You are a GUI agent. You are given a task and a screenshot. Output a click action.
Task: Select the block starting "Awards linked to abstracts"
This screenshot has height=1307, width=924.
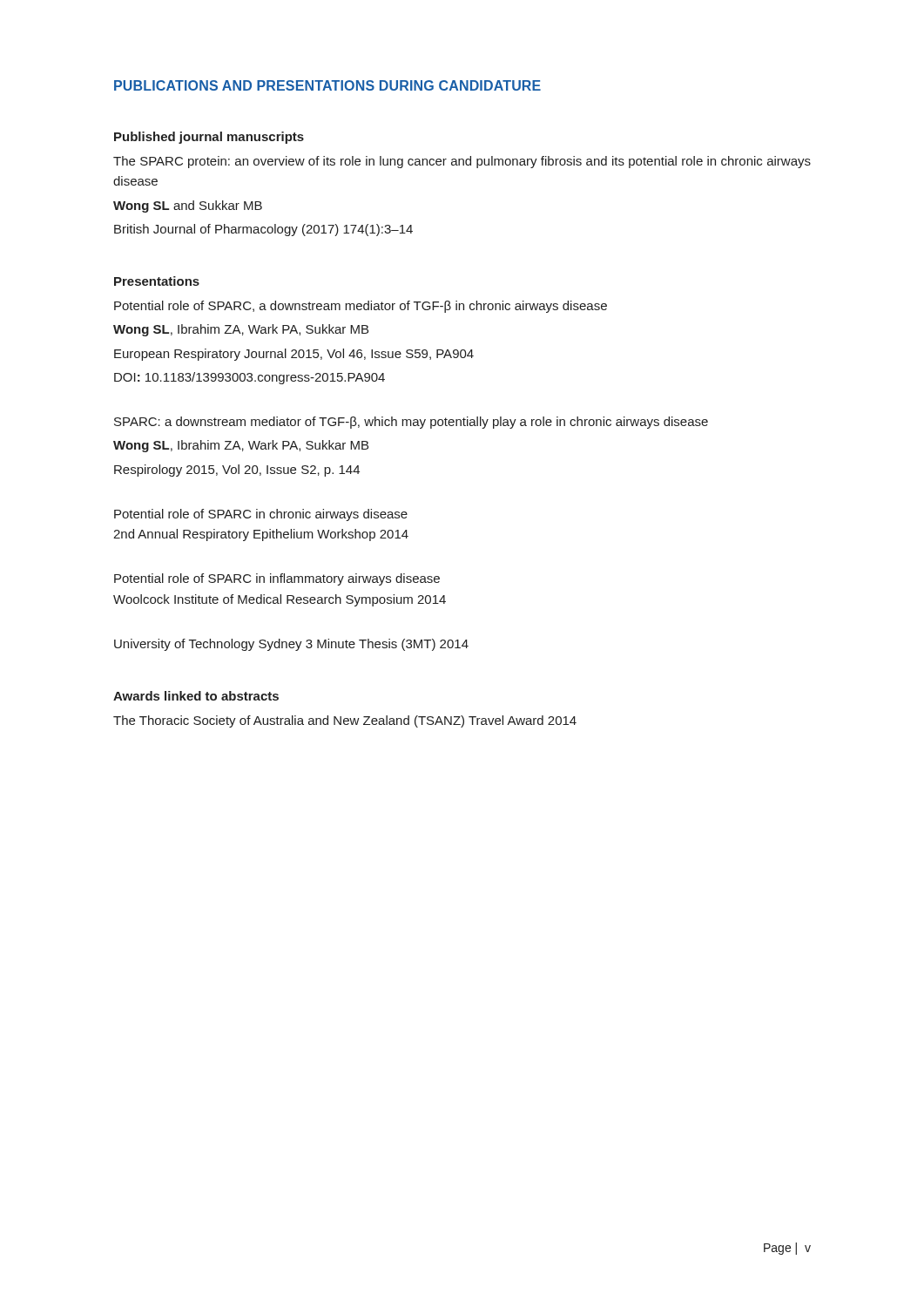196,696
